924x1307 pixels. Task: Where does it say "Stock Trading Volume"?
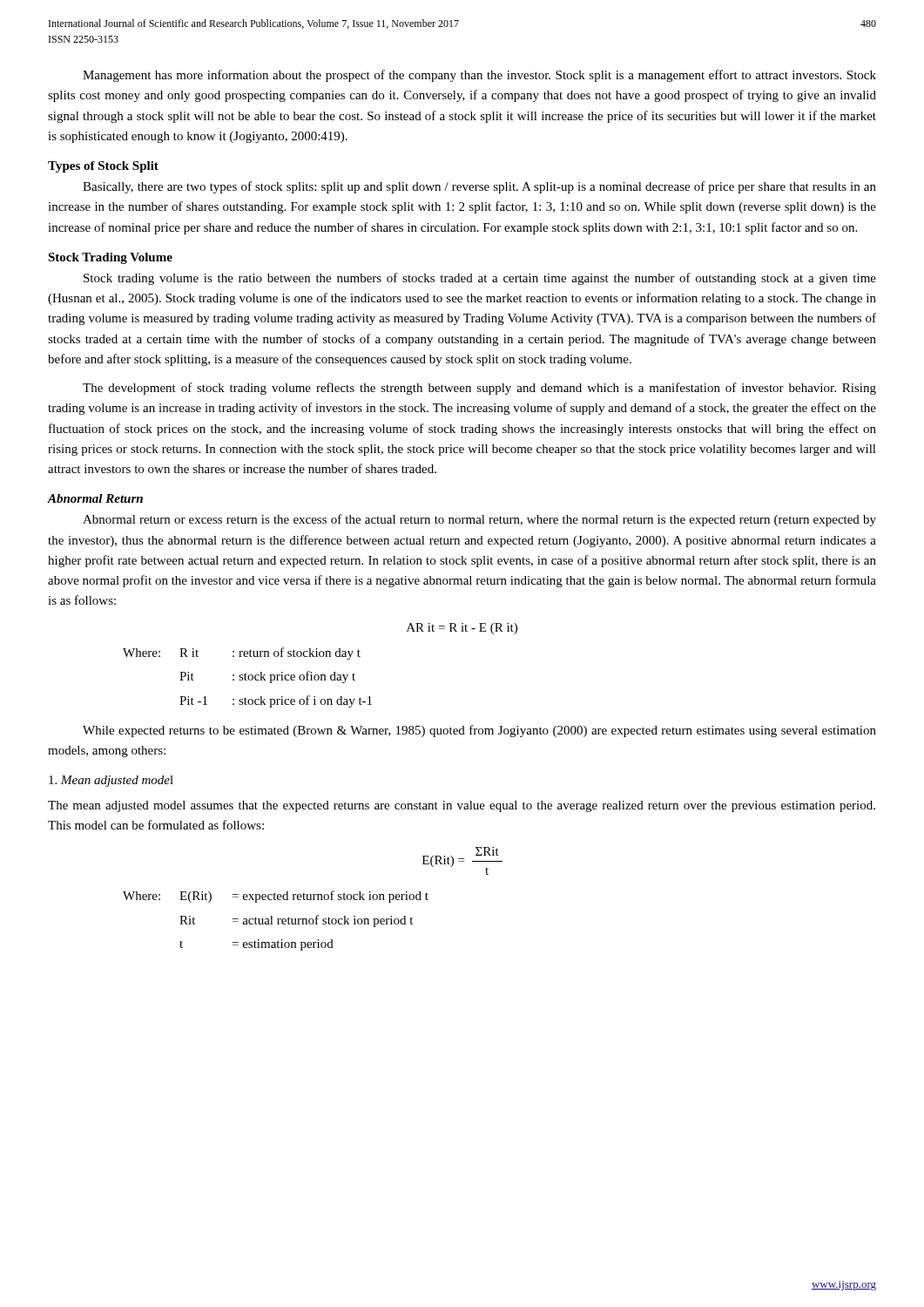(110, 258)
